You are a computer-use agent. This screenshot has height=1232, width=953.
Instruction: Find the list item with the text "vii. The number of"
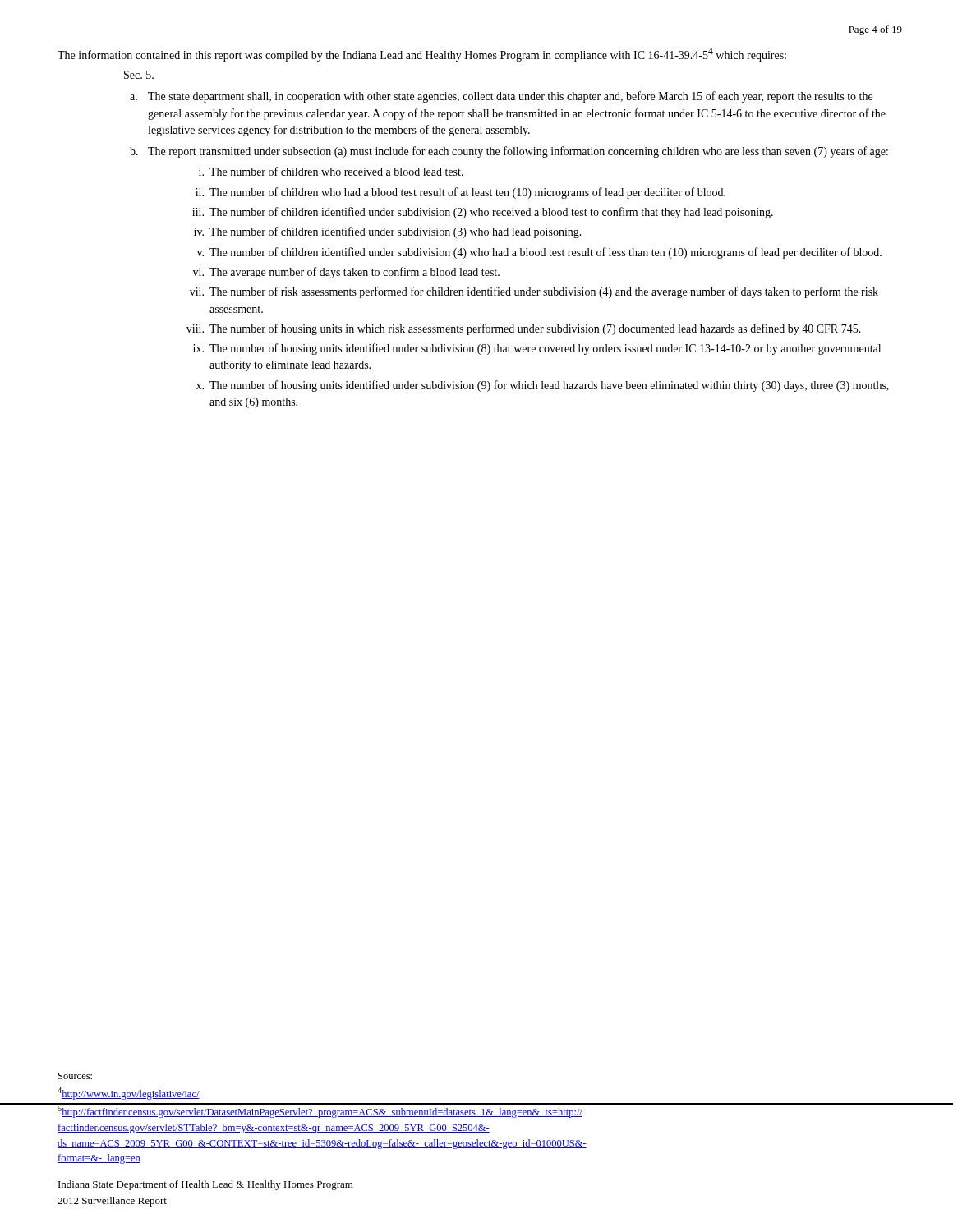pos(544,300)
